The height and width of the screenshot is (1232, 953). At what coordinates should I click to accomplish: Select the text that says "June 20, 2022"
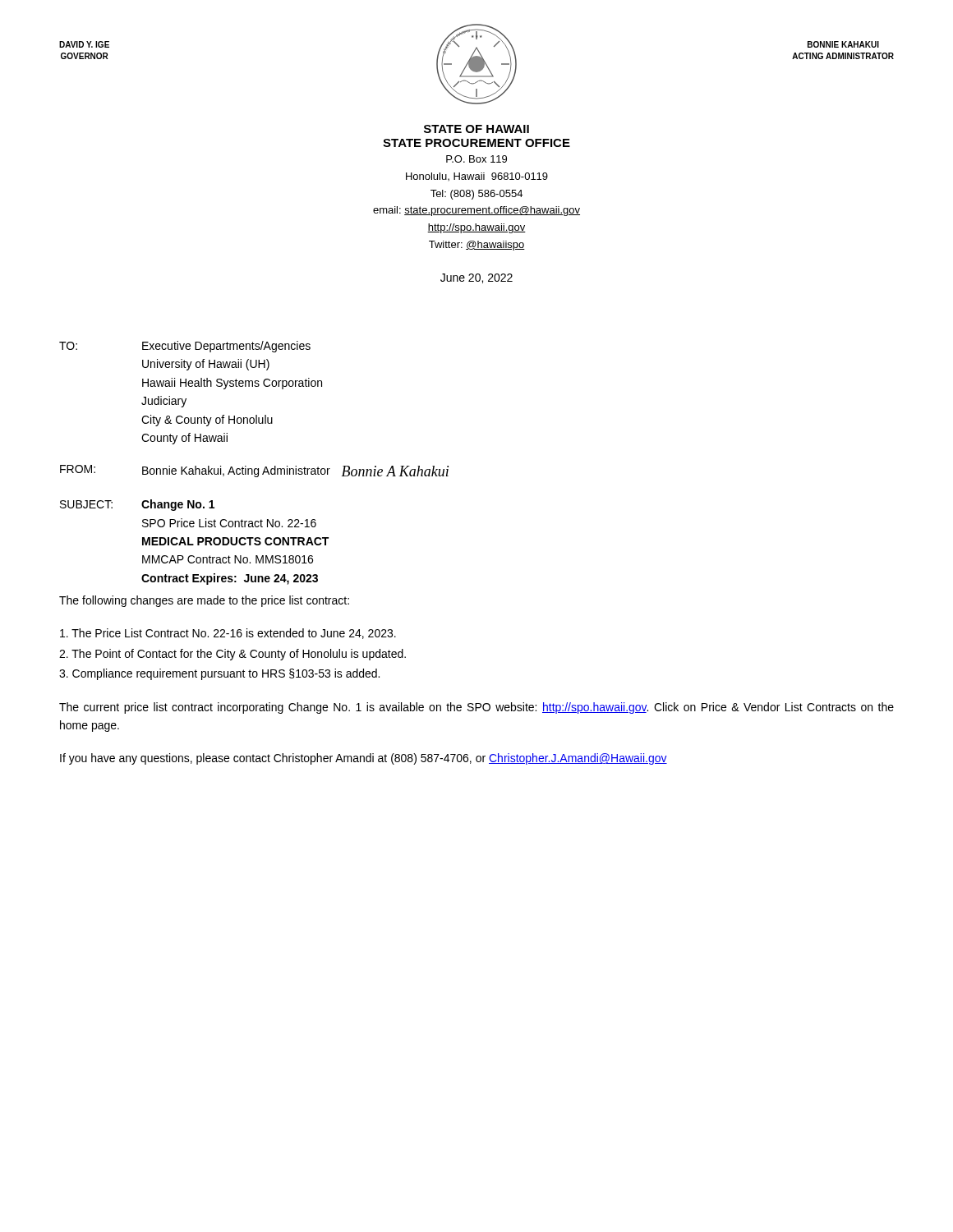(476, 278)
